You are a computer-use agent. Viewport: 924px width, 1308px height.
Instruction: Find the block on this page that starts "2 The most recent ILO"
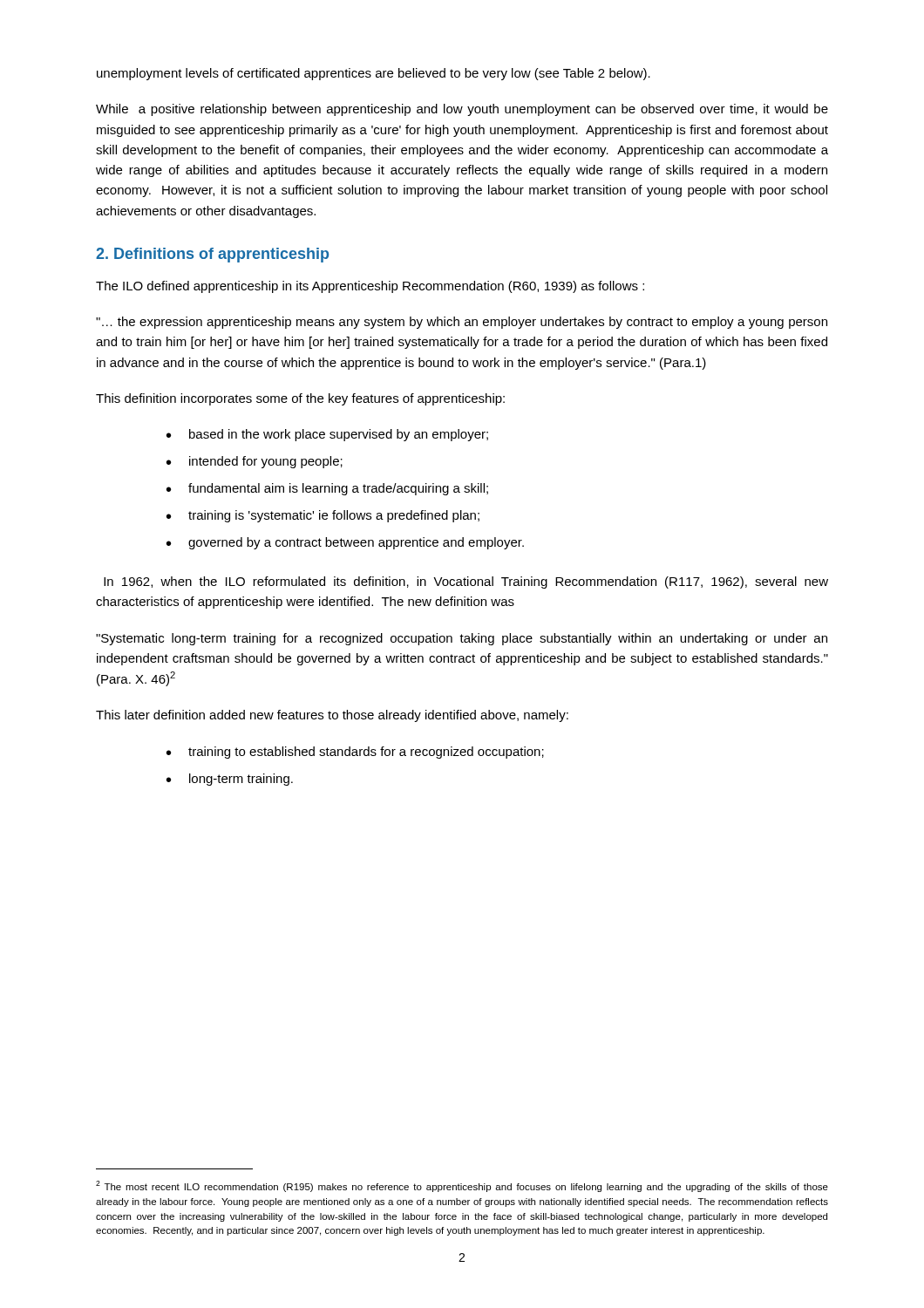tap(462, 1208)
